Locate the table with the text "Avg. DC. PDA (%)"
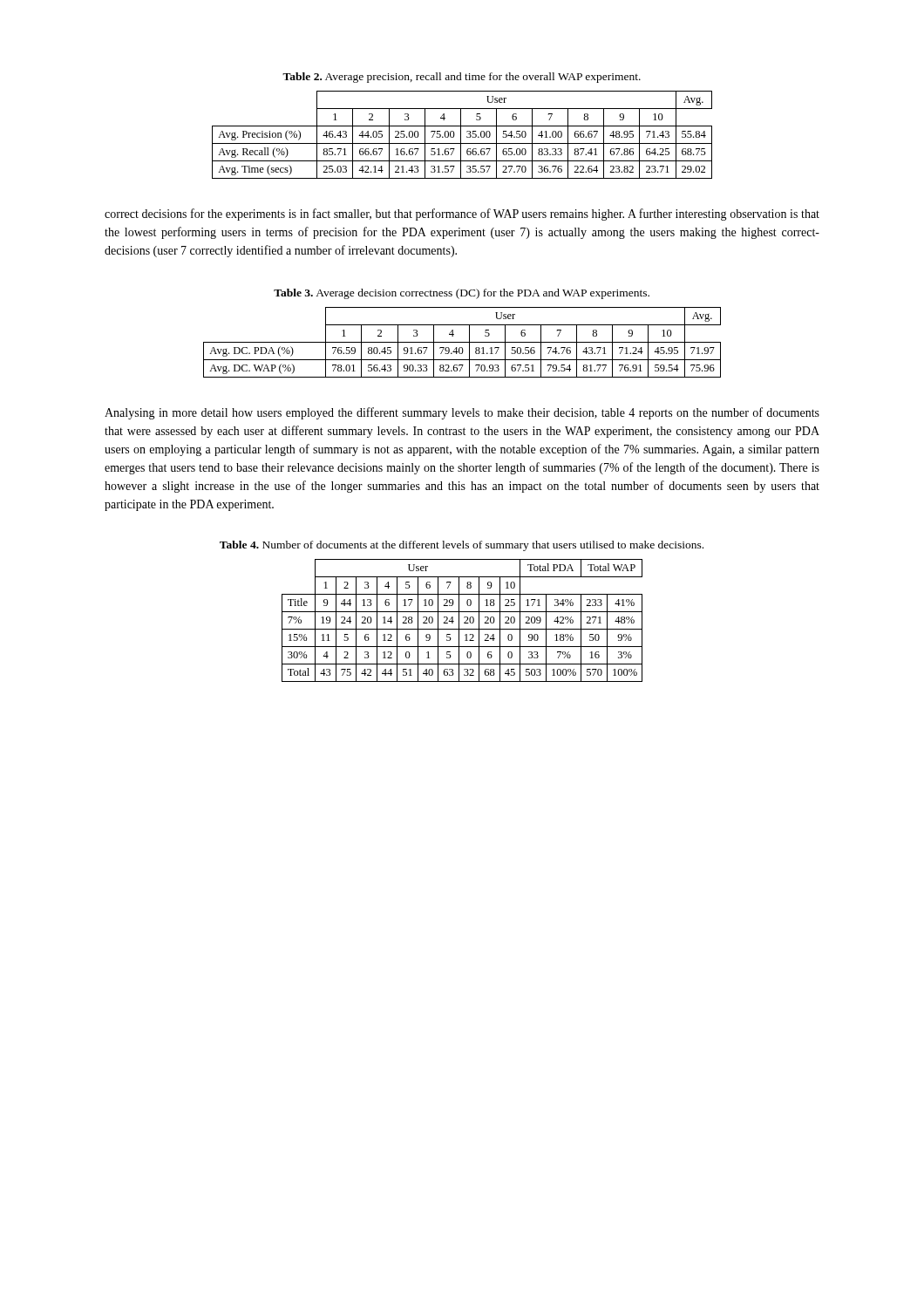The image size is (924, 1308). pyautogui.click(x=462, y=342)
